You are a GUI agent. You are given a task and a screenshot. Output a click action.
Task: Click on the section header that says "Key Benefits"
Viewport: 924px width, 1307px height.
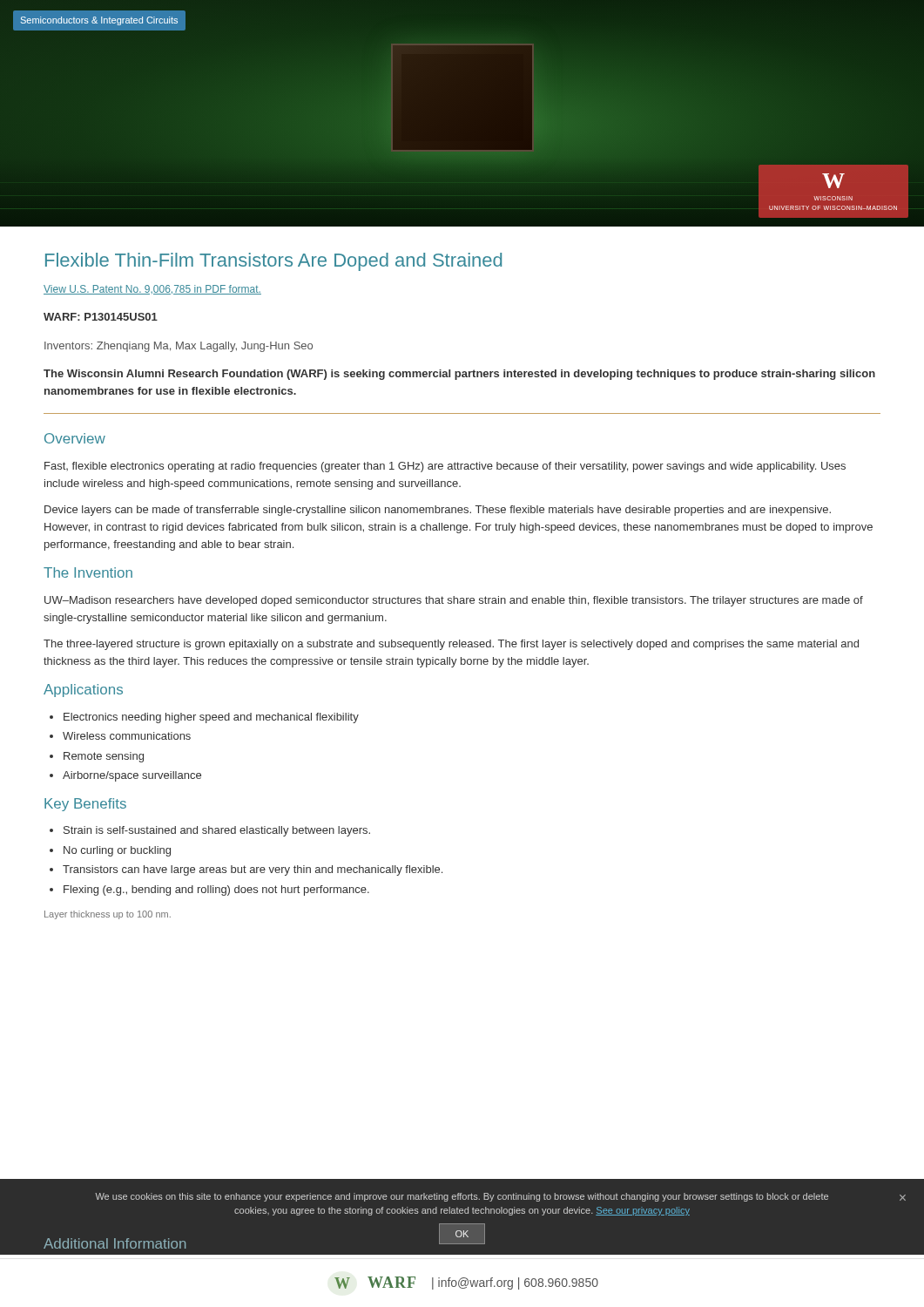[85, 805]
